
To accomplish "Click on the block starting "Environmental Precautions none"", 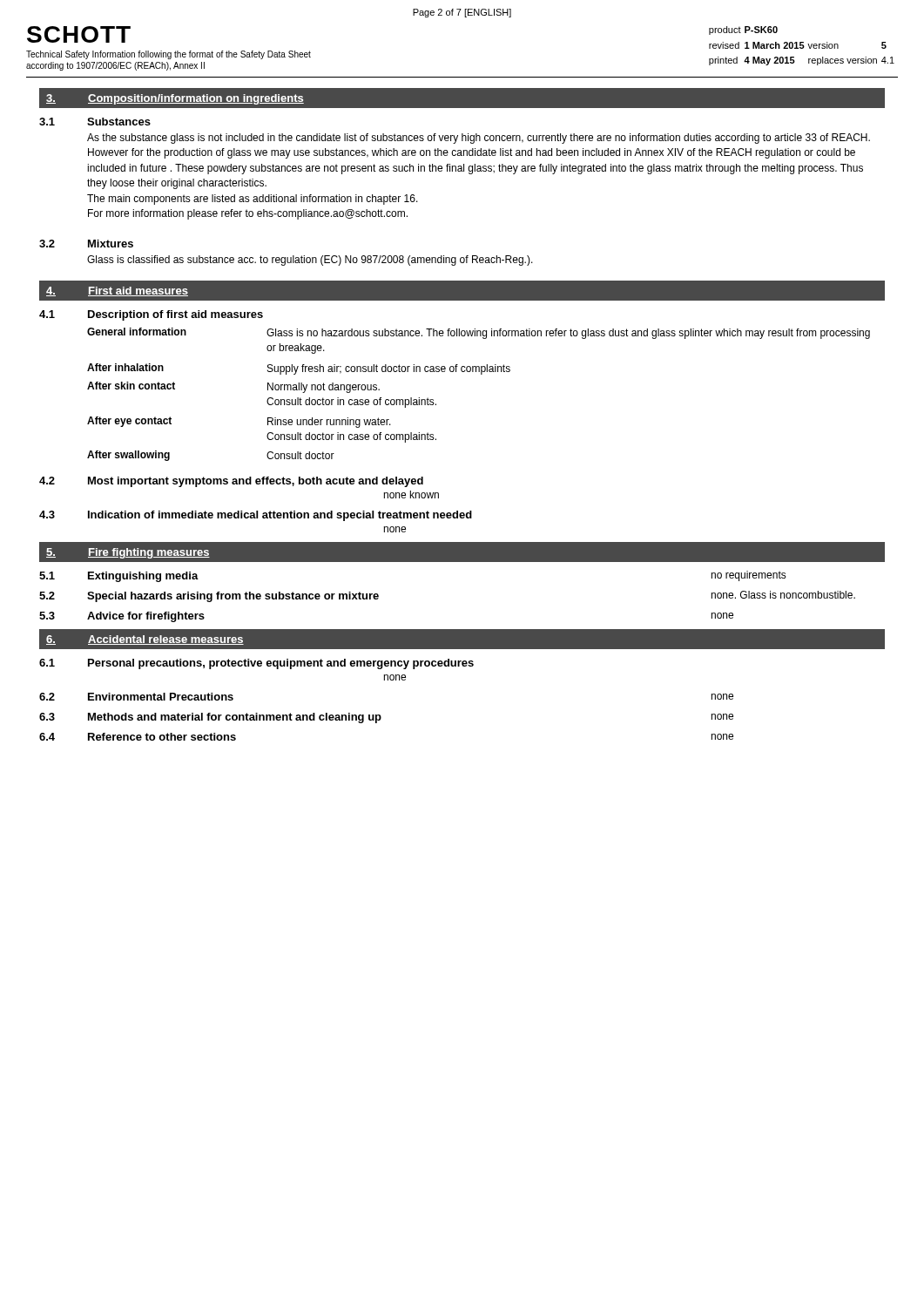I will 161,697.
